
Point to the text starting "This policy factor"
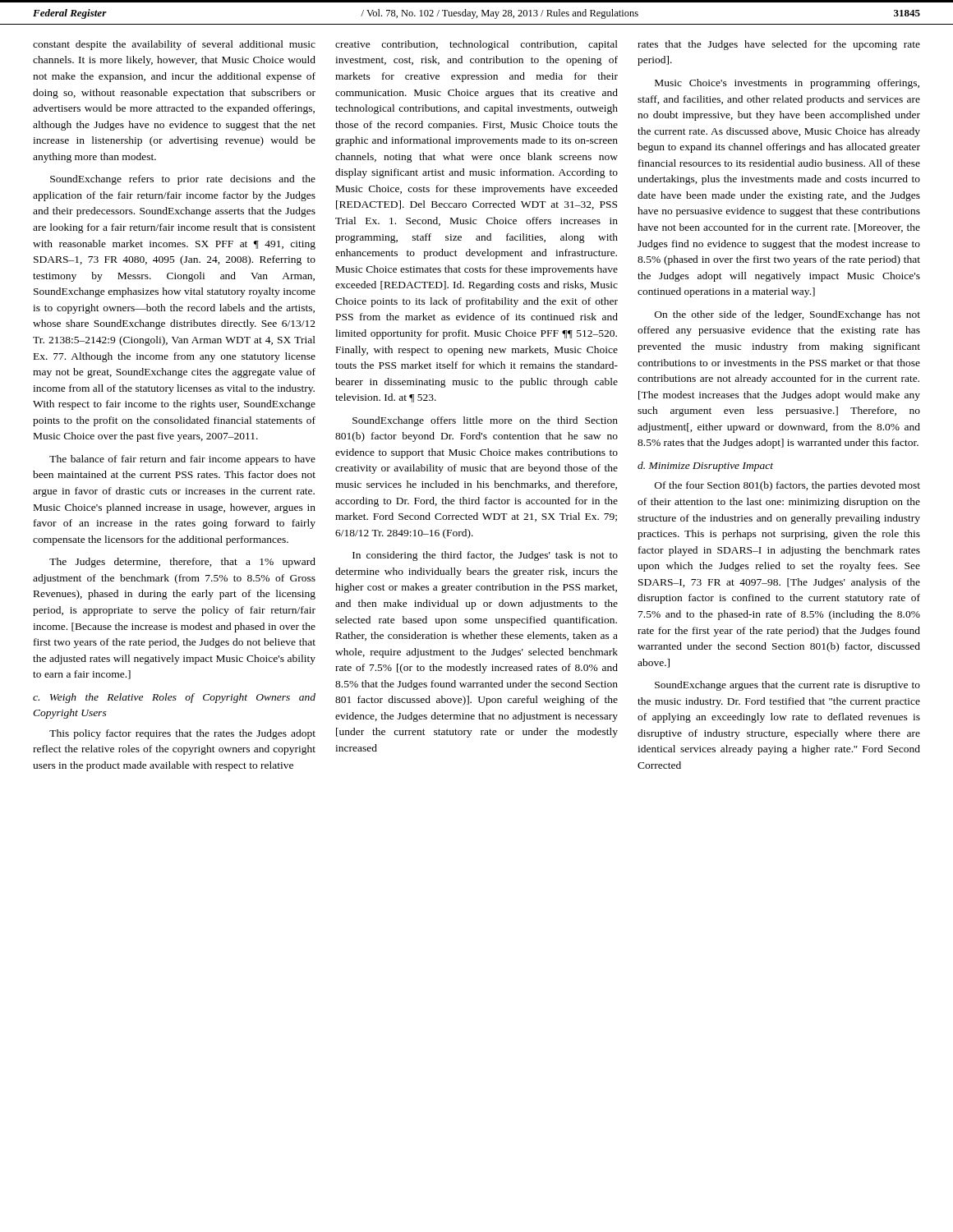coord(174,749)
